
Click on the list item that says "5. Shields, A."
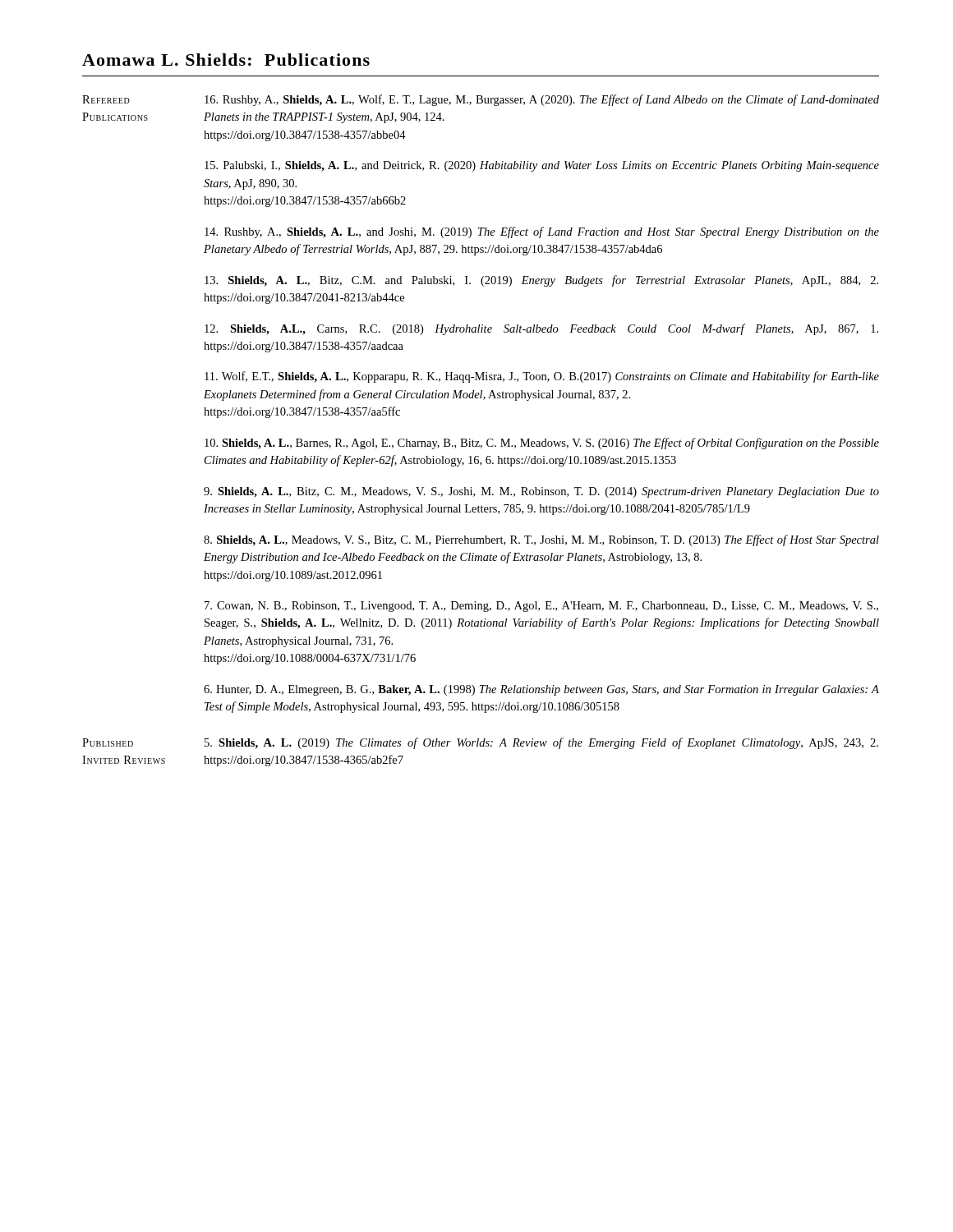point(541,751)
